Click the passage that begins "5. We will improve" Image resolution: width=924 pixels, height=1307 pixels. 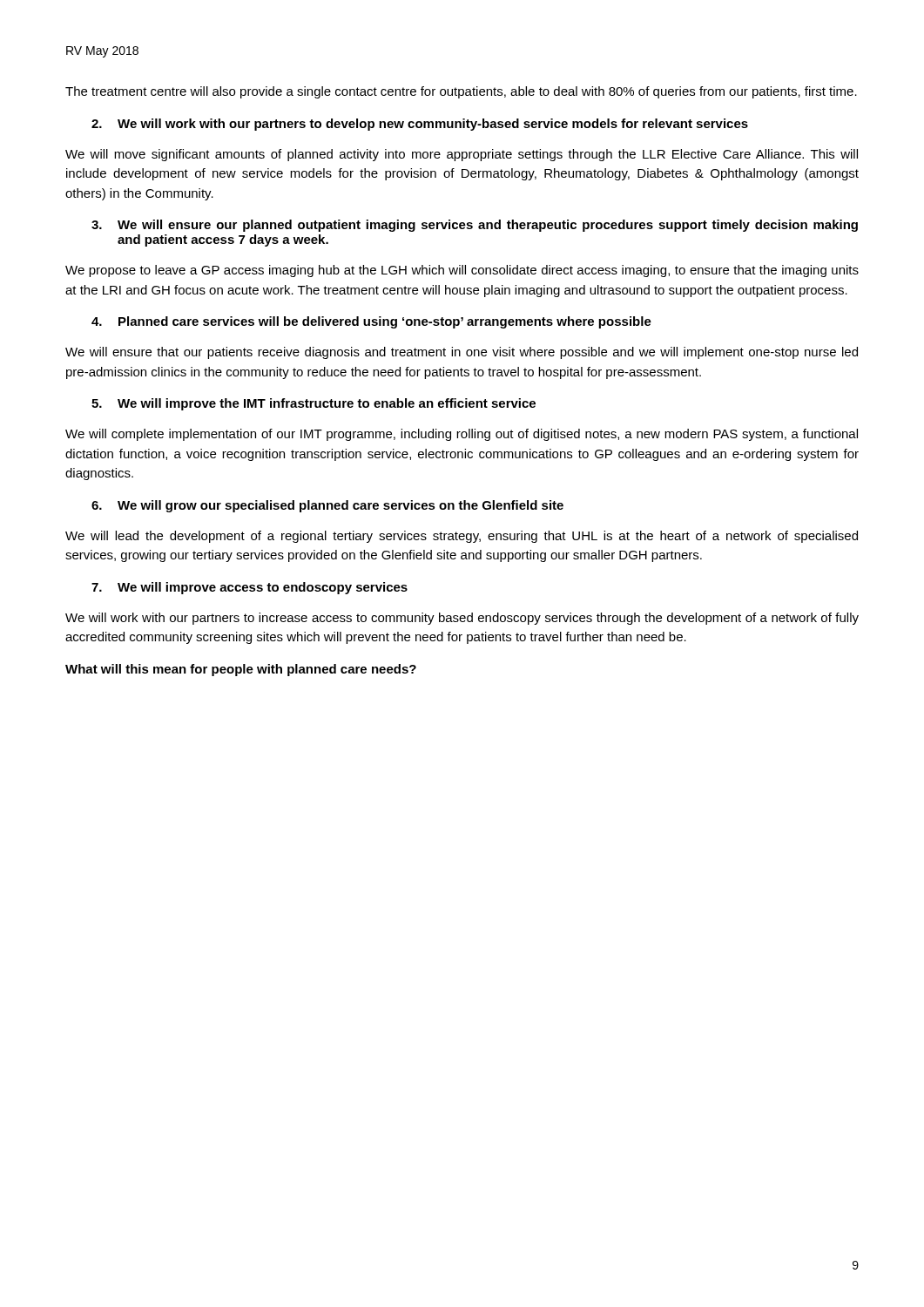click(475, 403)
